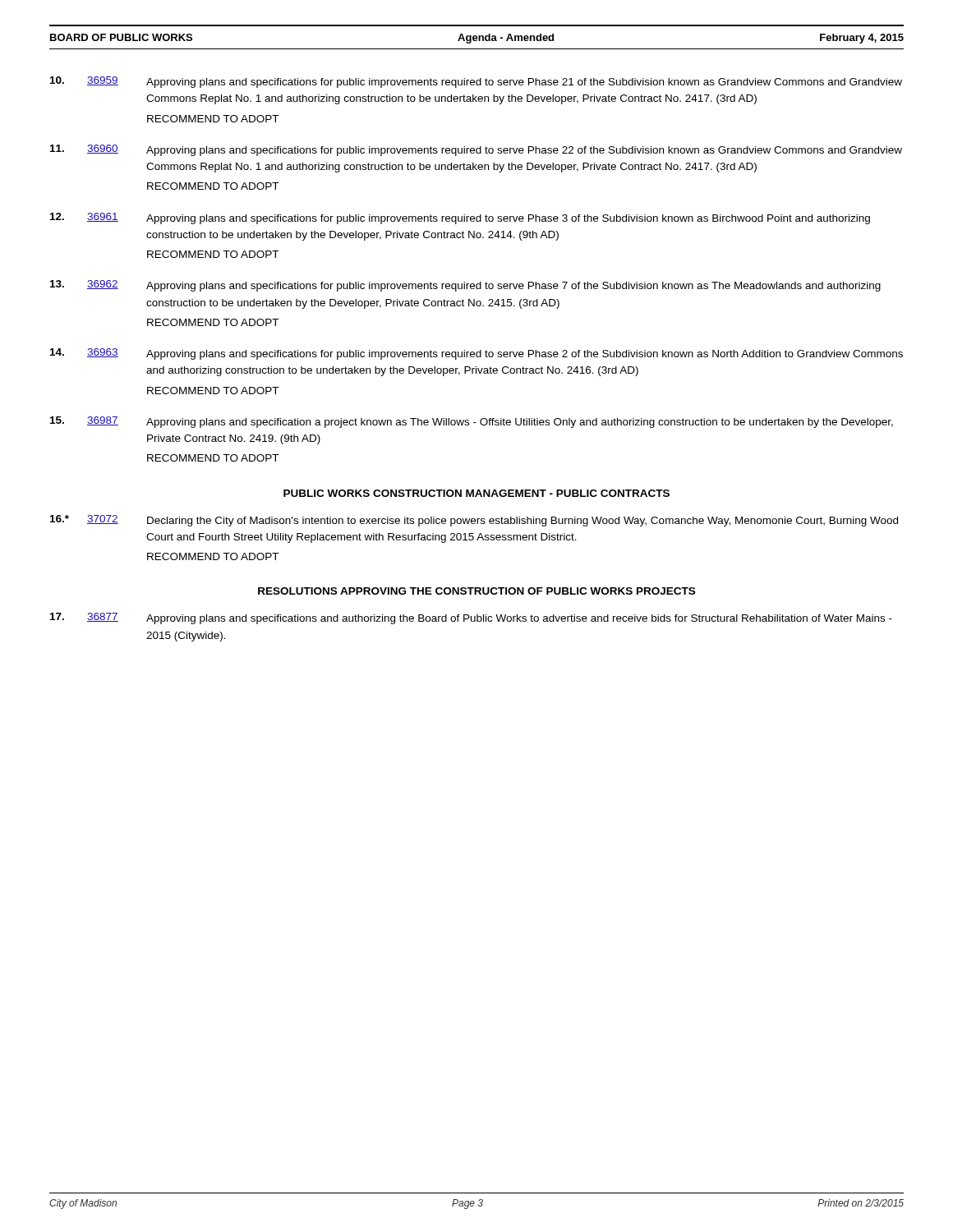
Task: Click the passage that begins "13. 36962 Approving"
Action: (476, 304)
